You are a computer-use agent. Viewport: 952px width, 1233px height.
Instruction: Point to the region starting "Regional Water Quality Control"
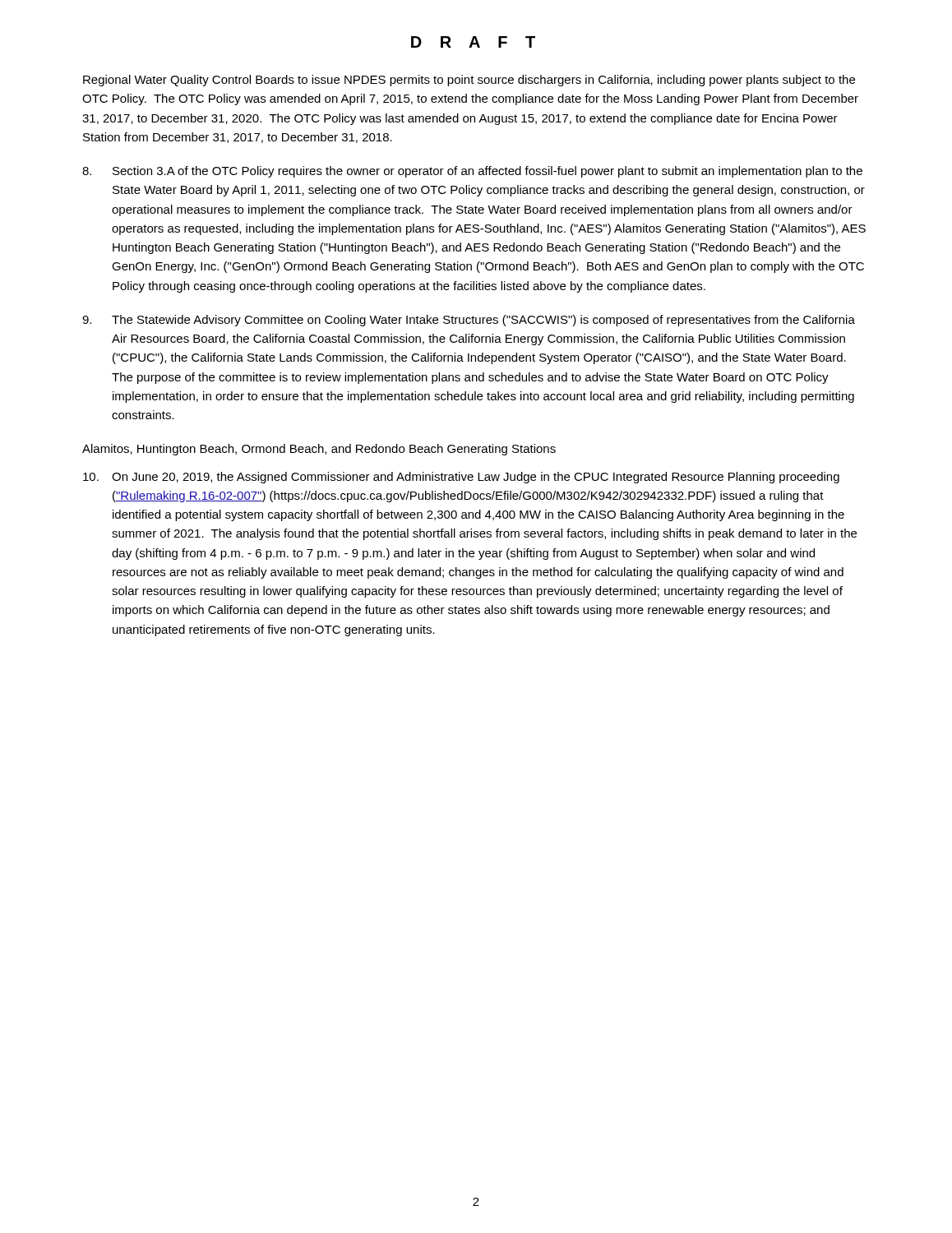click(x=470, y=108)
